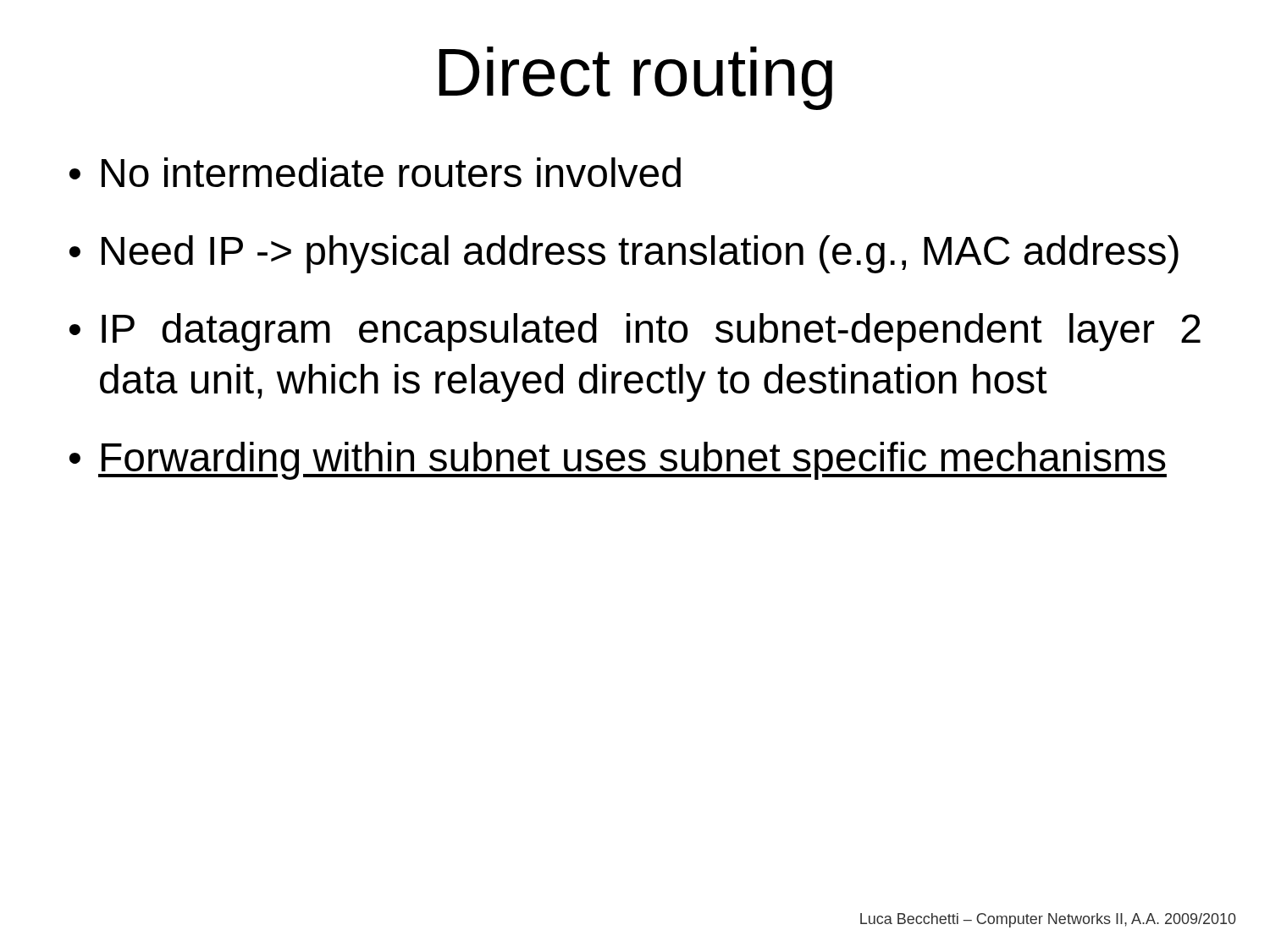1270x952 pixels.
Task: Locate the list item that says "• No intermediate routers involved"
Action: click(x=635, y=174)
